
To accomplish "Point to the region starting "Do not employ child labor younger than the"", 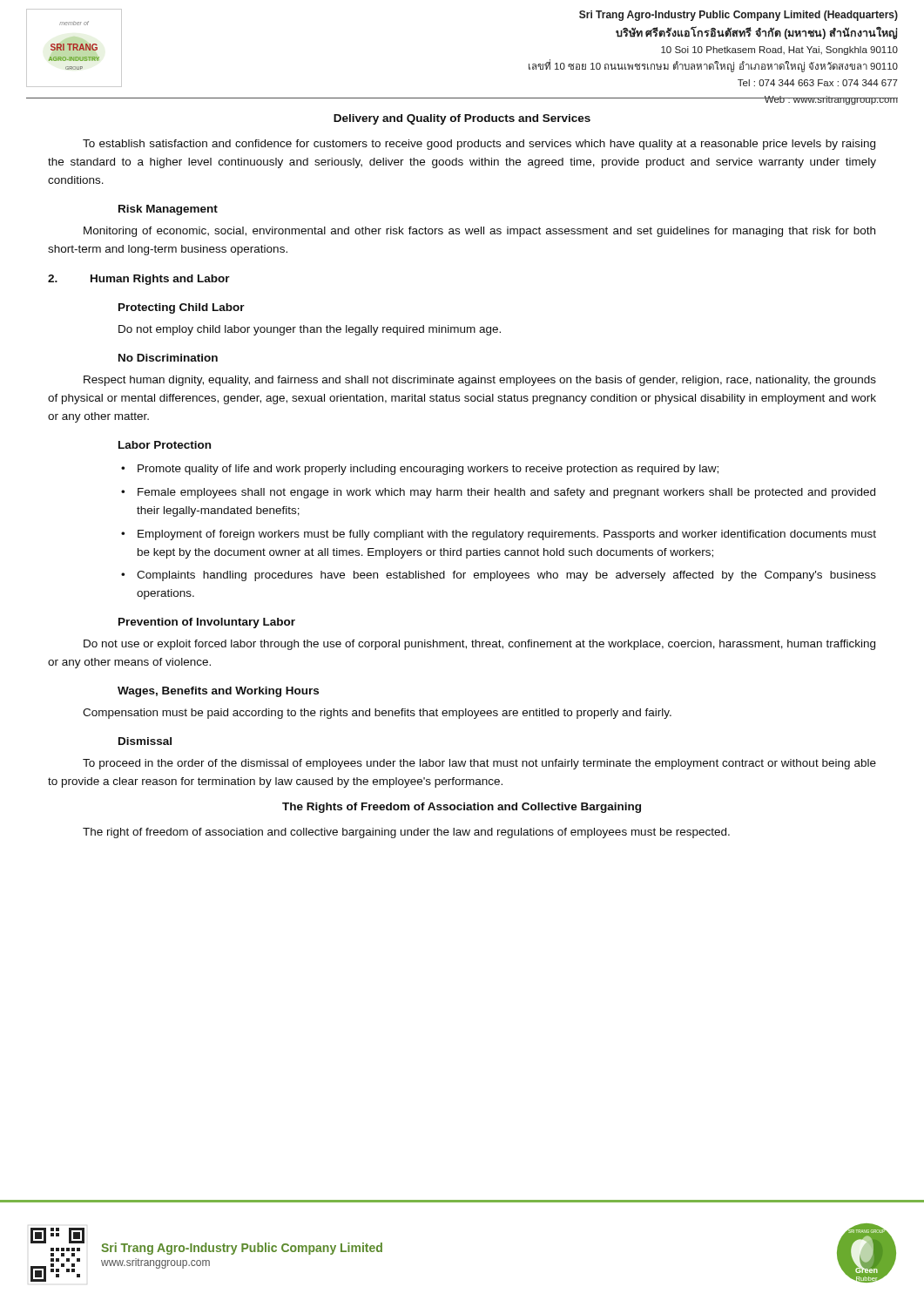I will point(310,329).
